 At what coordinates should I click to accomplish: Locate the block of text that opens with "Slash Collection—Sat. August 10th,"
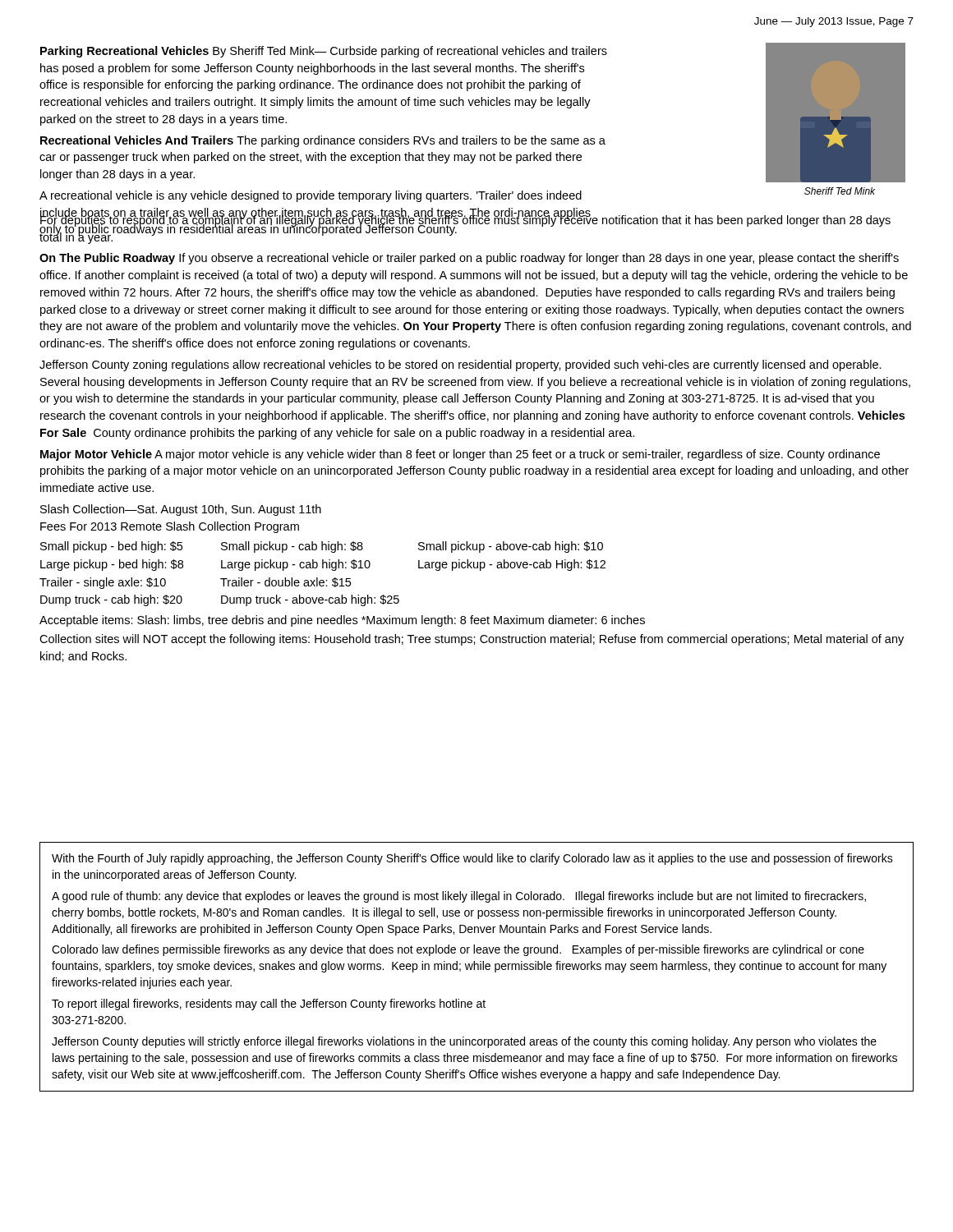(x=180, y=509)
